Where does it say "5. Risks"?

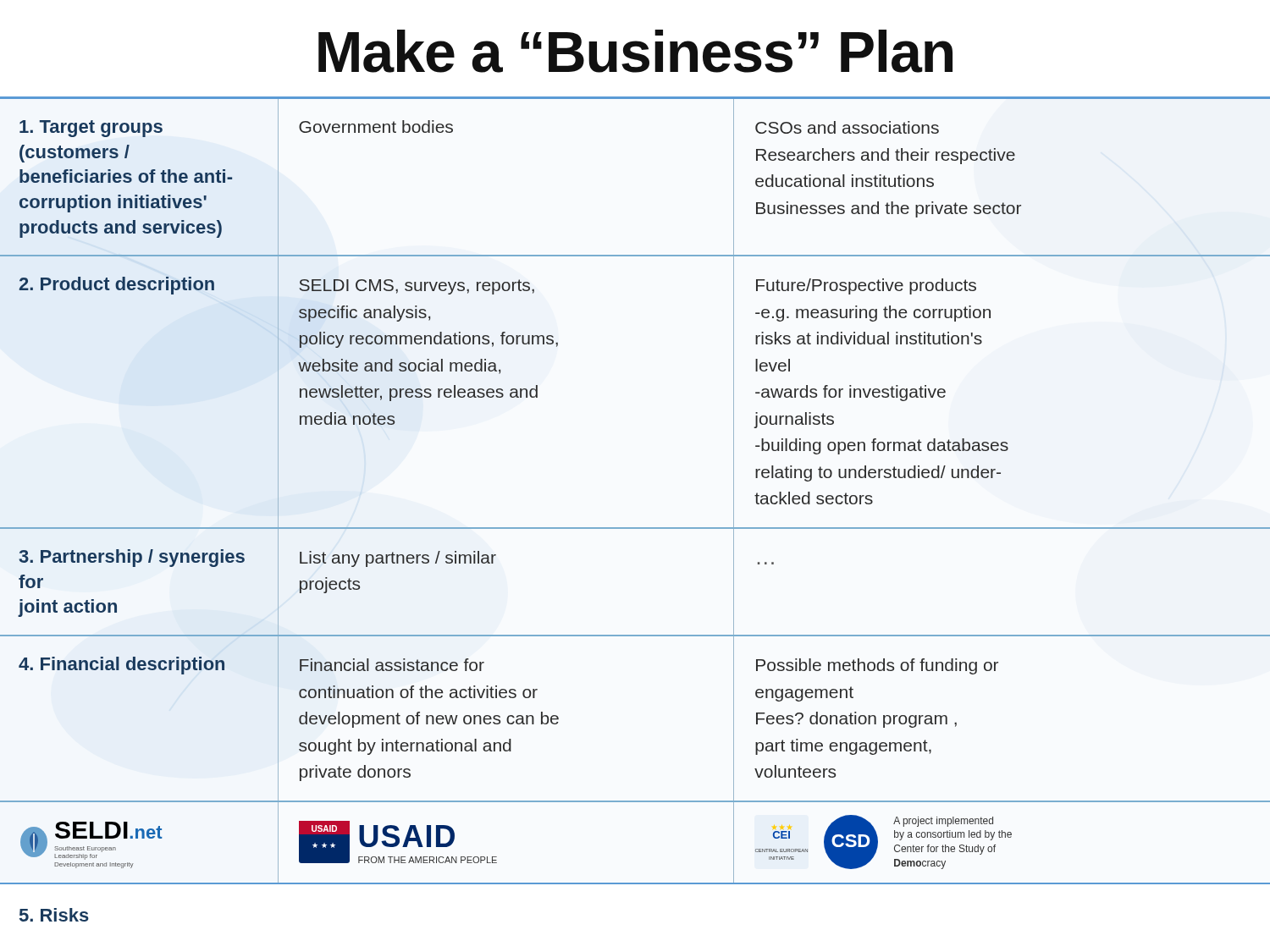pyautogui.click(x=54, y=915)
